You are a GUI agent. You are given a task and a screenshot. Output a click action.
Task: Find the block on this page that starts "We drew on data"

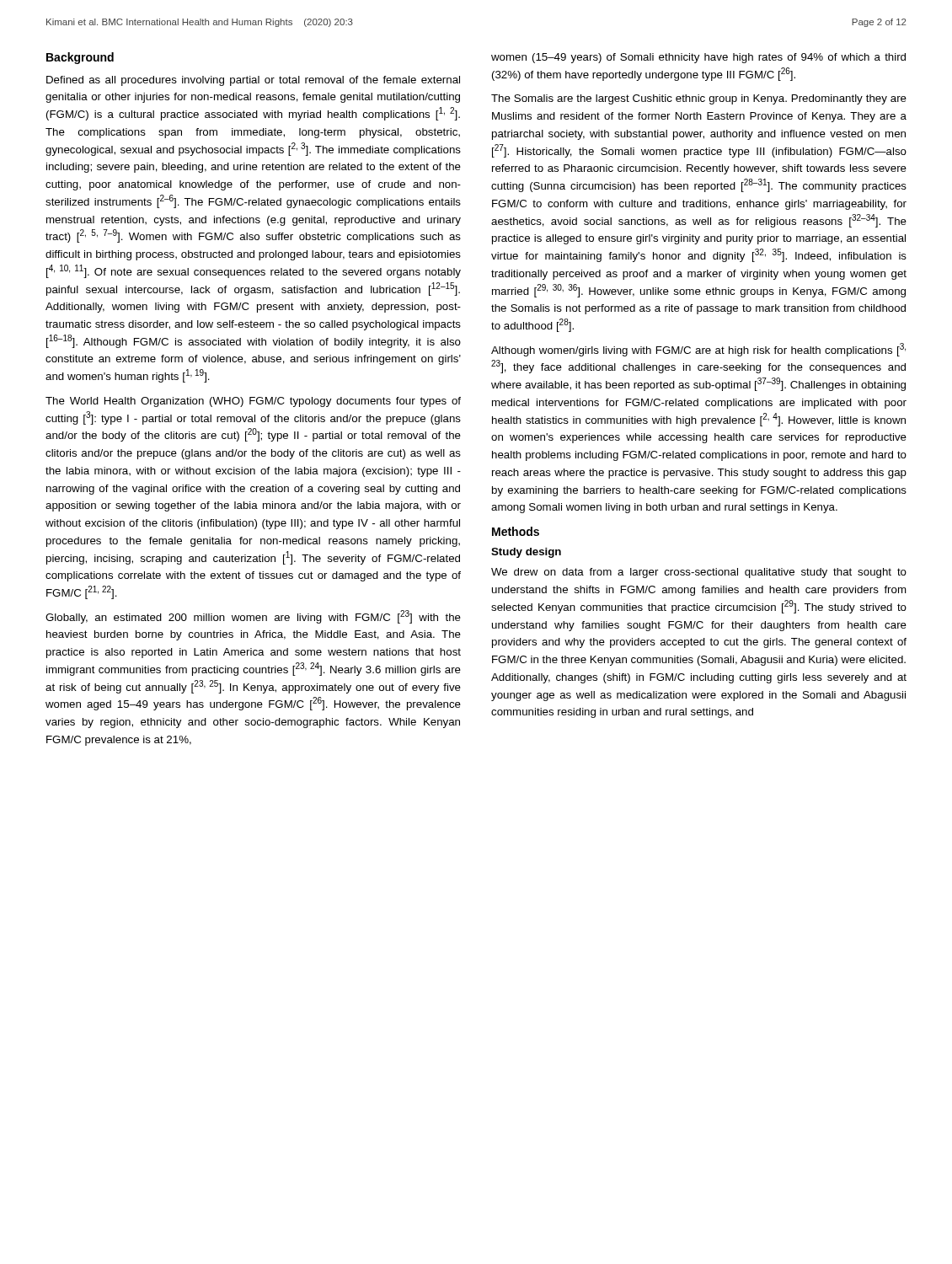(699, 643)
